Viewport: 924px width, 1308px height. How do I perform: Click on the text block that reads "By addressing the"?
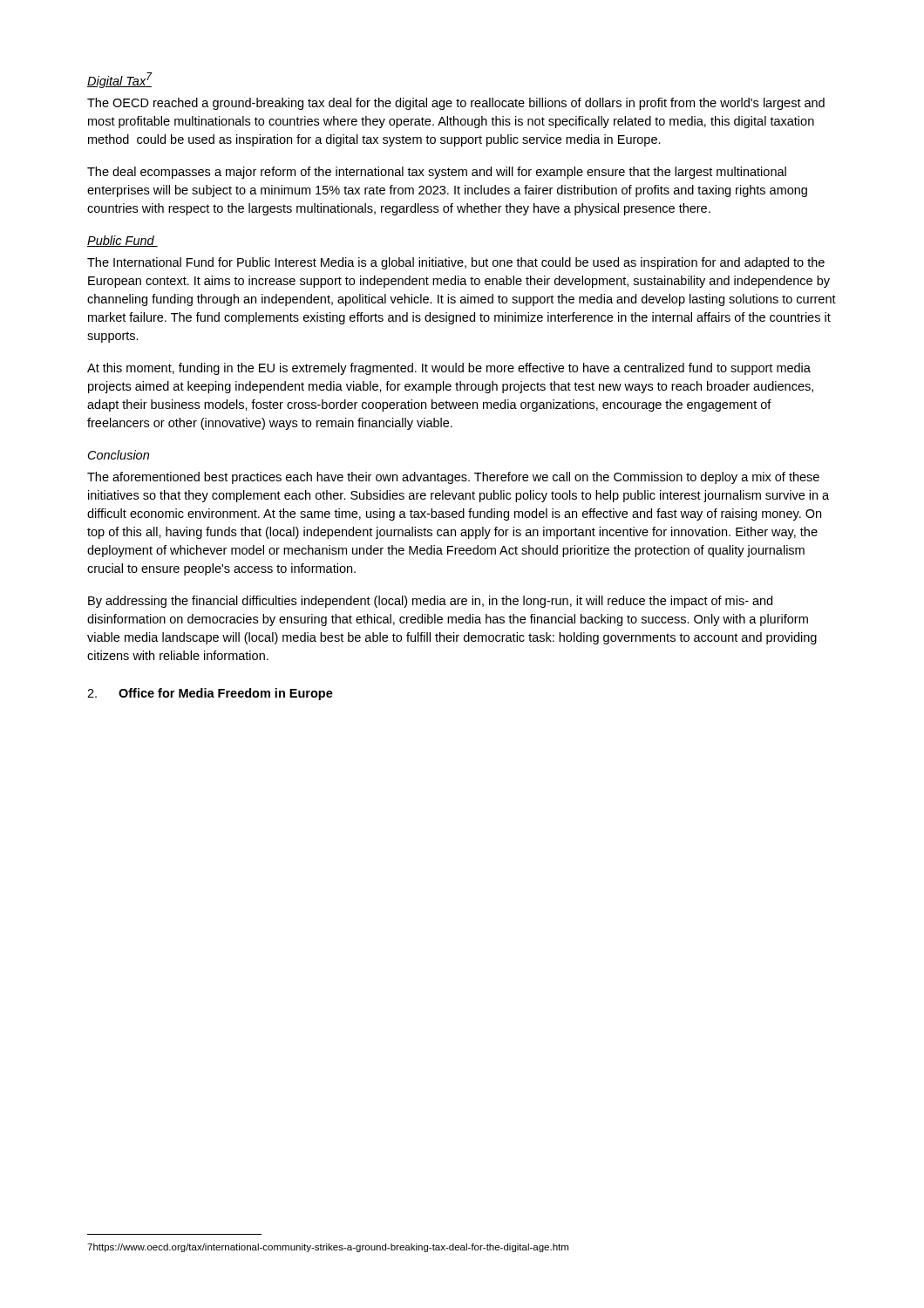(x=462, y=629)
